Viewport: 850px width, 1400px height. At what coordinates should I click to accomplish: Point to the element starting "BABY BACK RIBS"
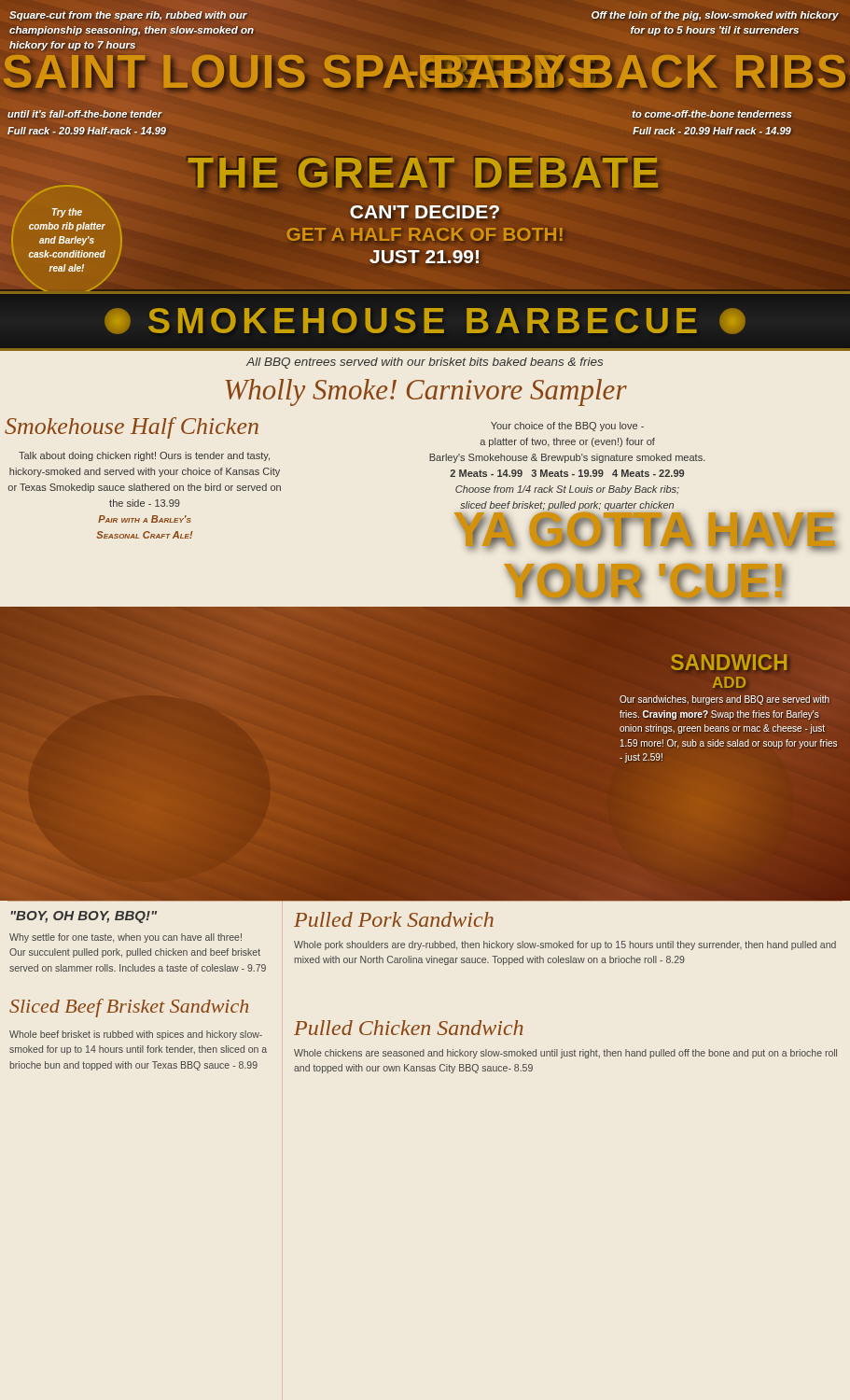click(x=640, y=72)
